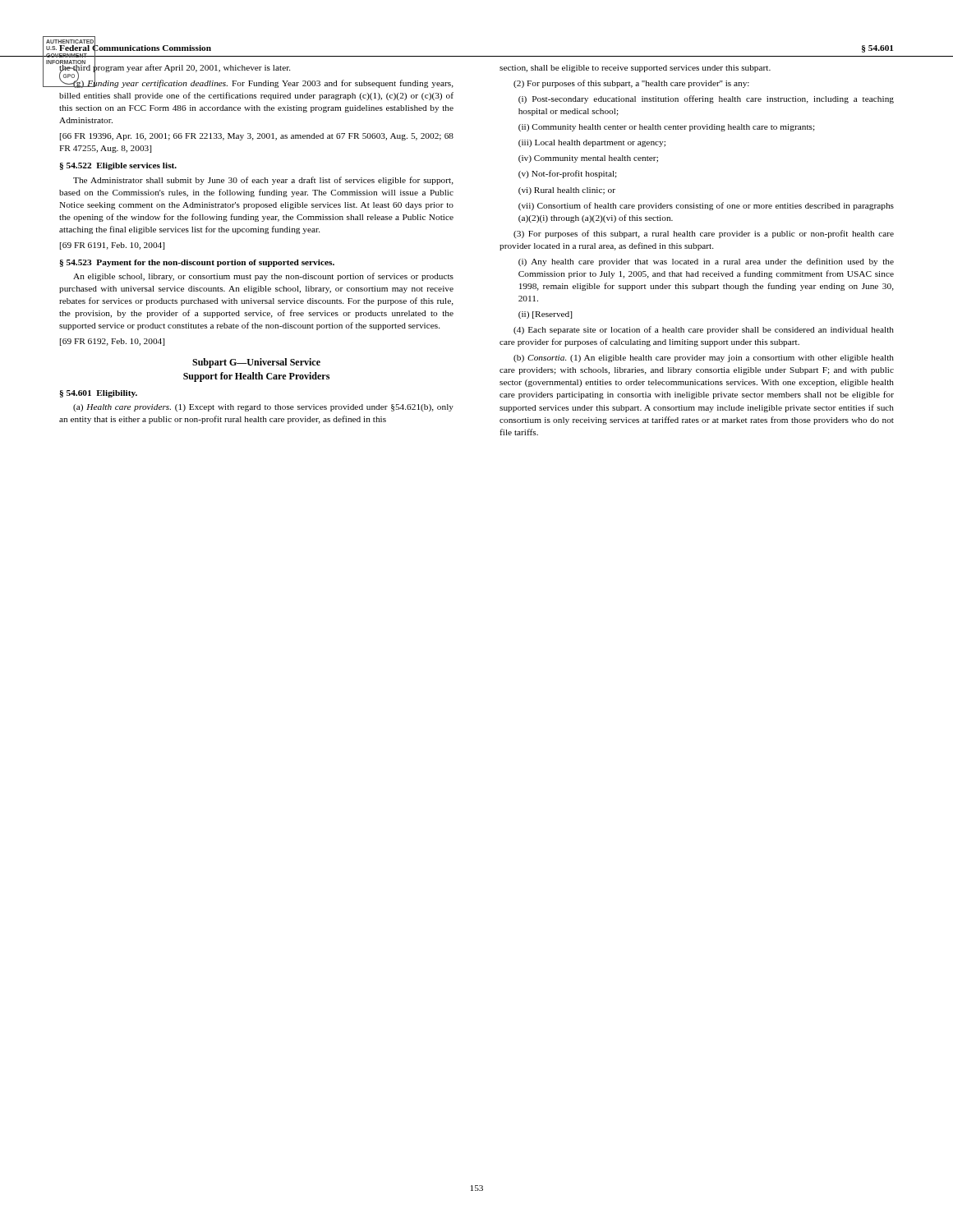Locate the text block starting "(b) Consortia. (1) An eligible"
Screen dimensions: 1232x953
697,395
